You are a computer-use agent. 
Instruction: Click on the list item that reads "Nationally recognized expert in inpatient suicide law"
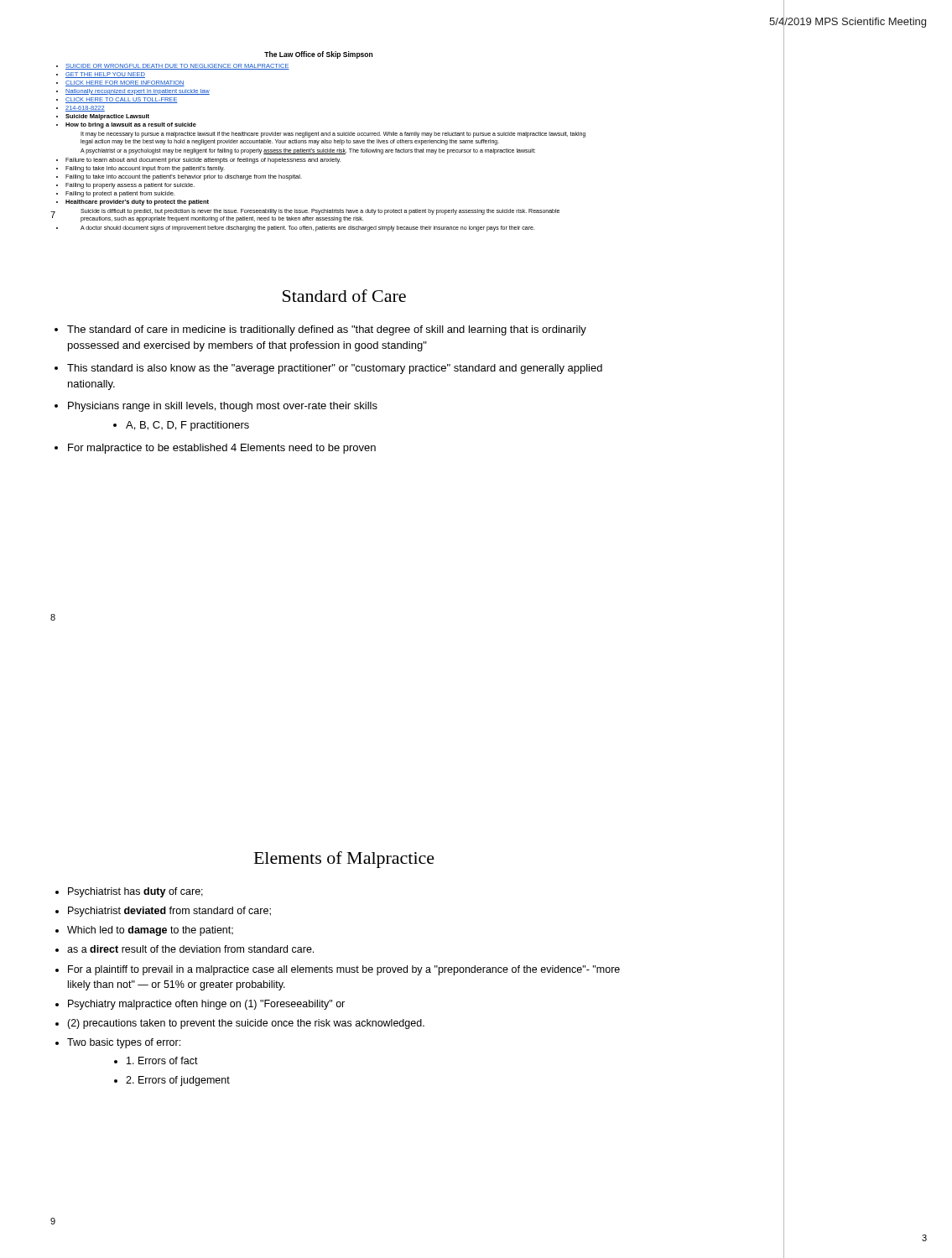137,91
